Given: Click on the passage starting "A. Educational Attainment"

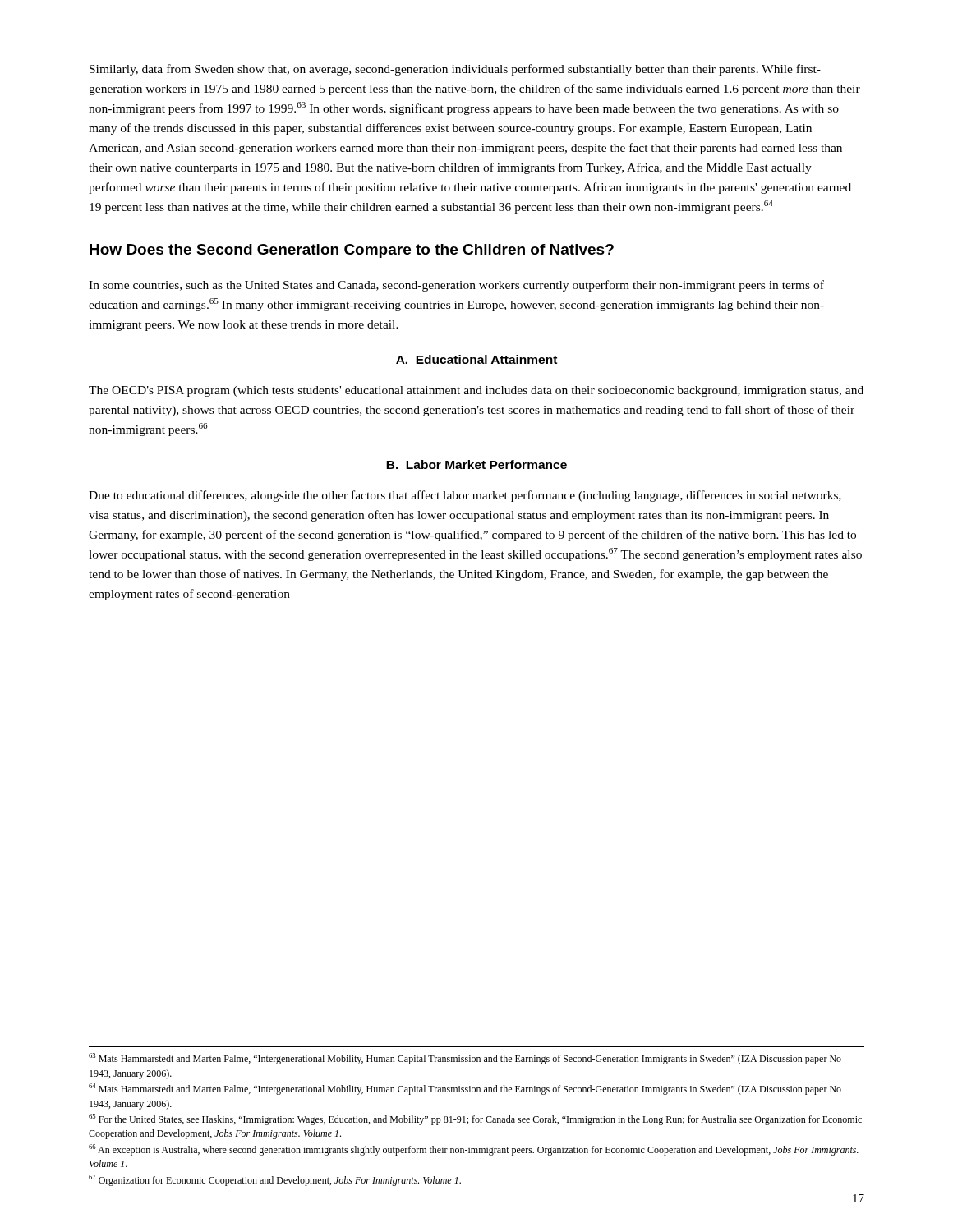Looking at the screenshot, I should tap(476, 360).
